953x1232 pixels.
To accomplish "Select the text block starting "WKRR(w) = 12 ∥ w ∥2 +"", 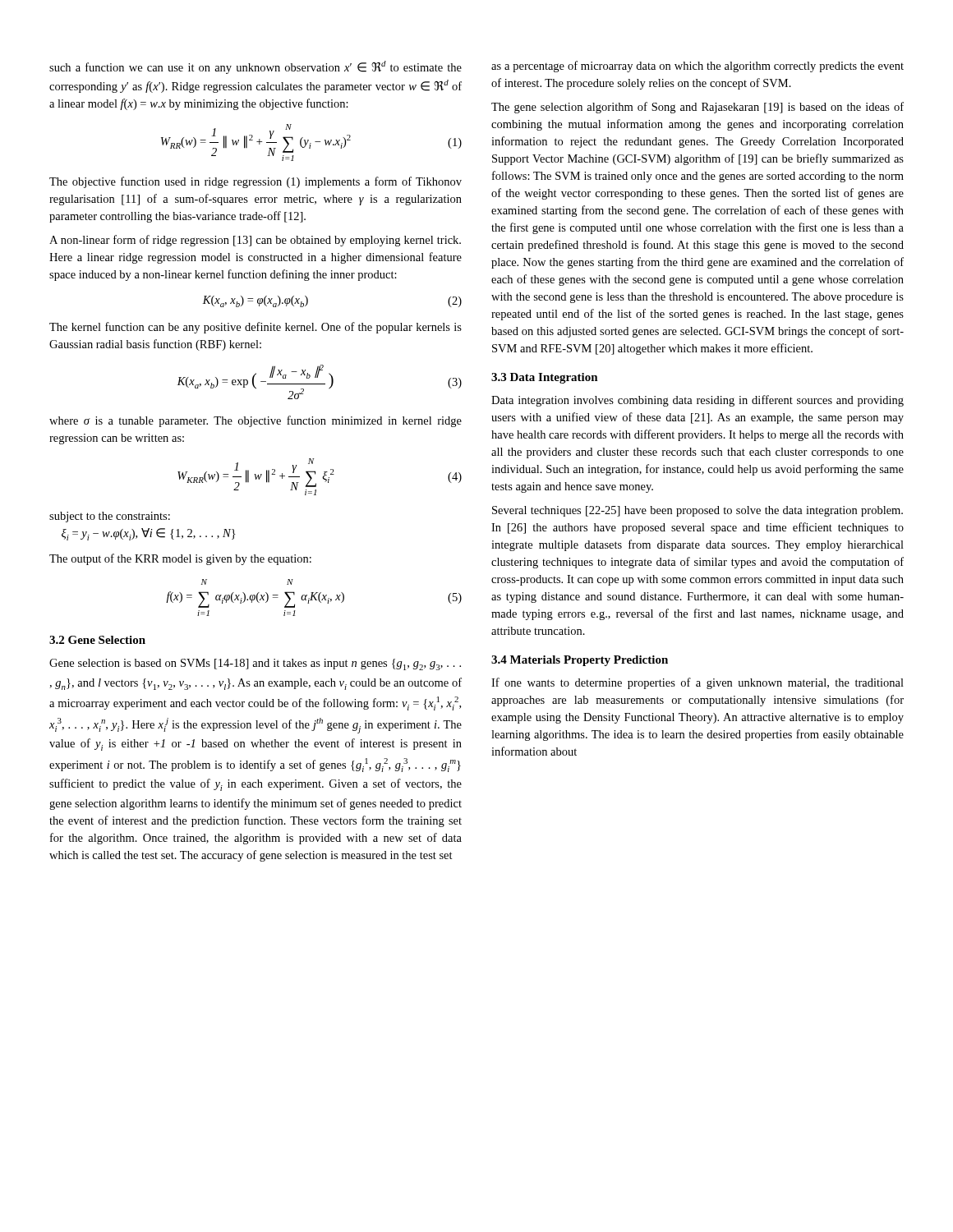I will (255, 477).
